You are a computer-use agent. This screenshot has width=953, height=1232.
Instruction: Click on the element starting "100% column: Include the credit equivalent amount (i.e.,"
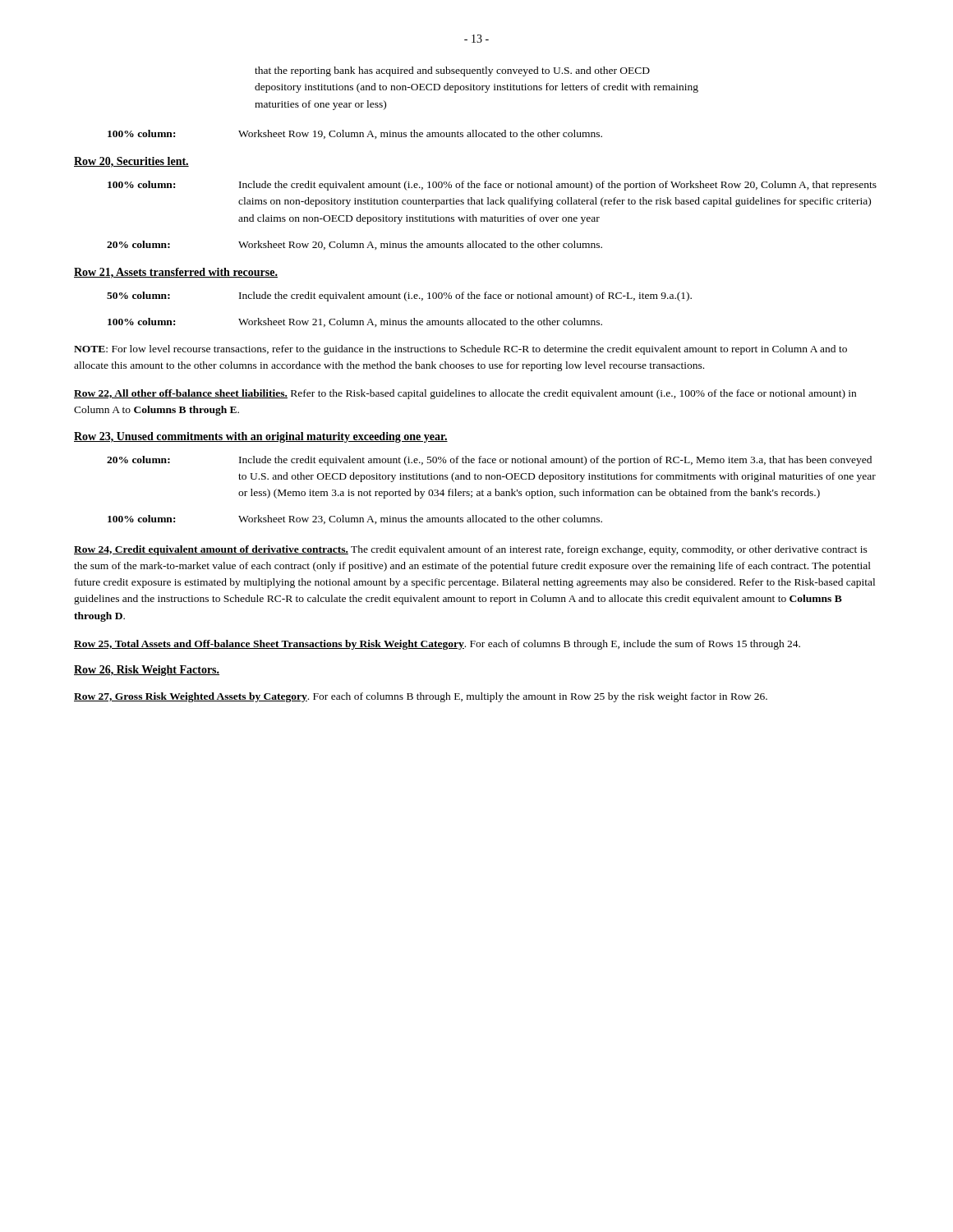click(476, 201)
